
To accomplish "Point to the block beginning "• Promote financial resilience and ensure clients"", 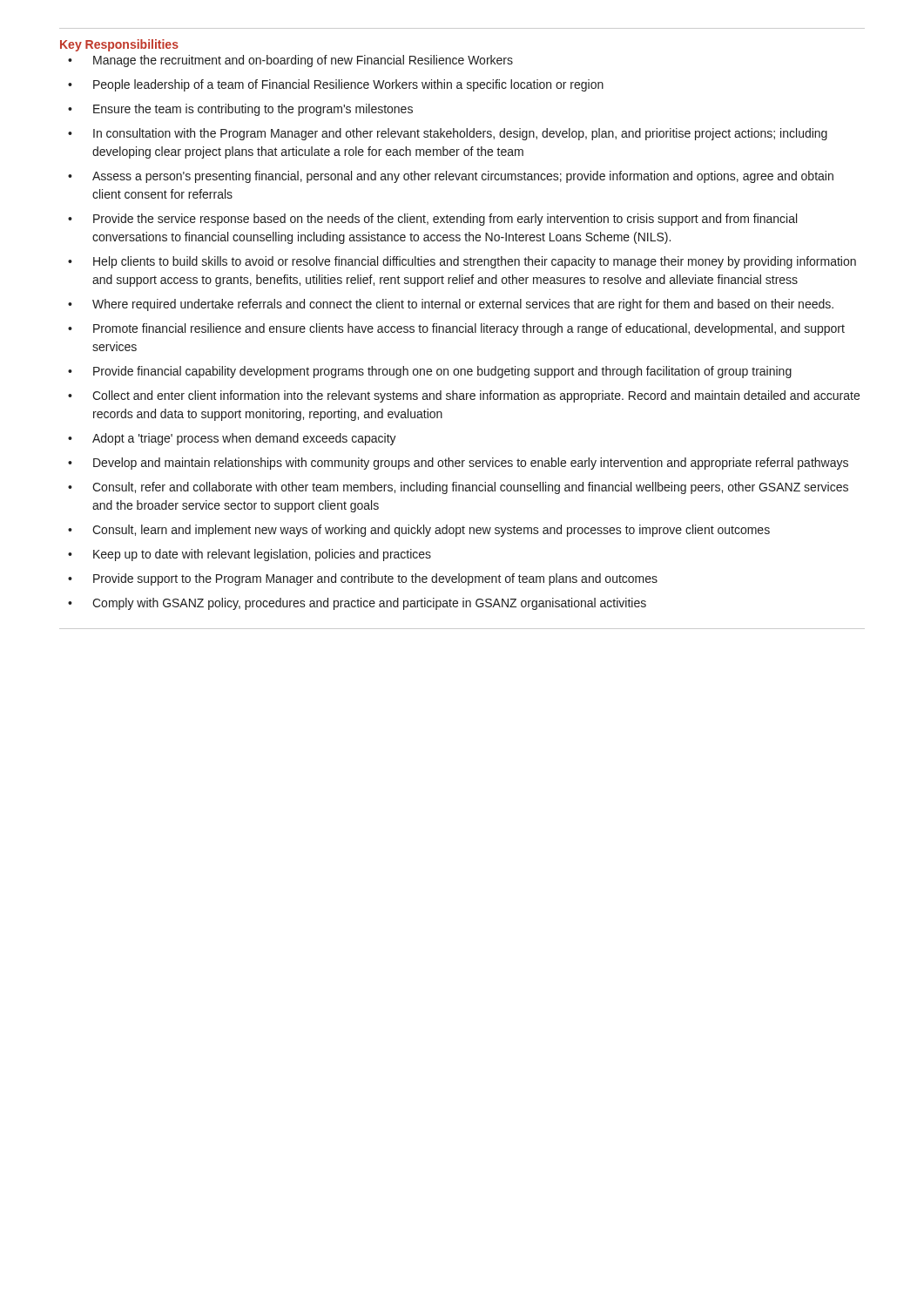I will [462, 338].
